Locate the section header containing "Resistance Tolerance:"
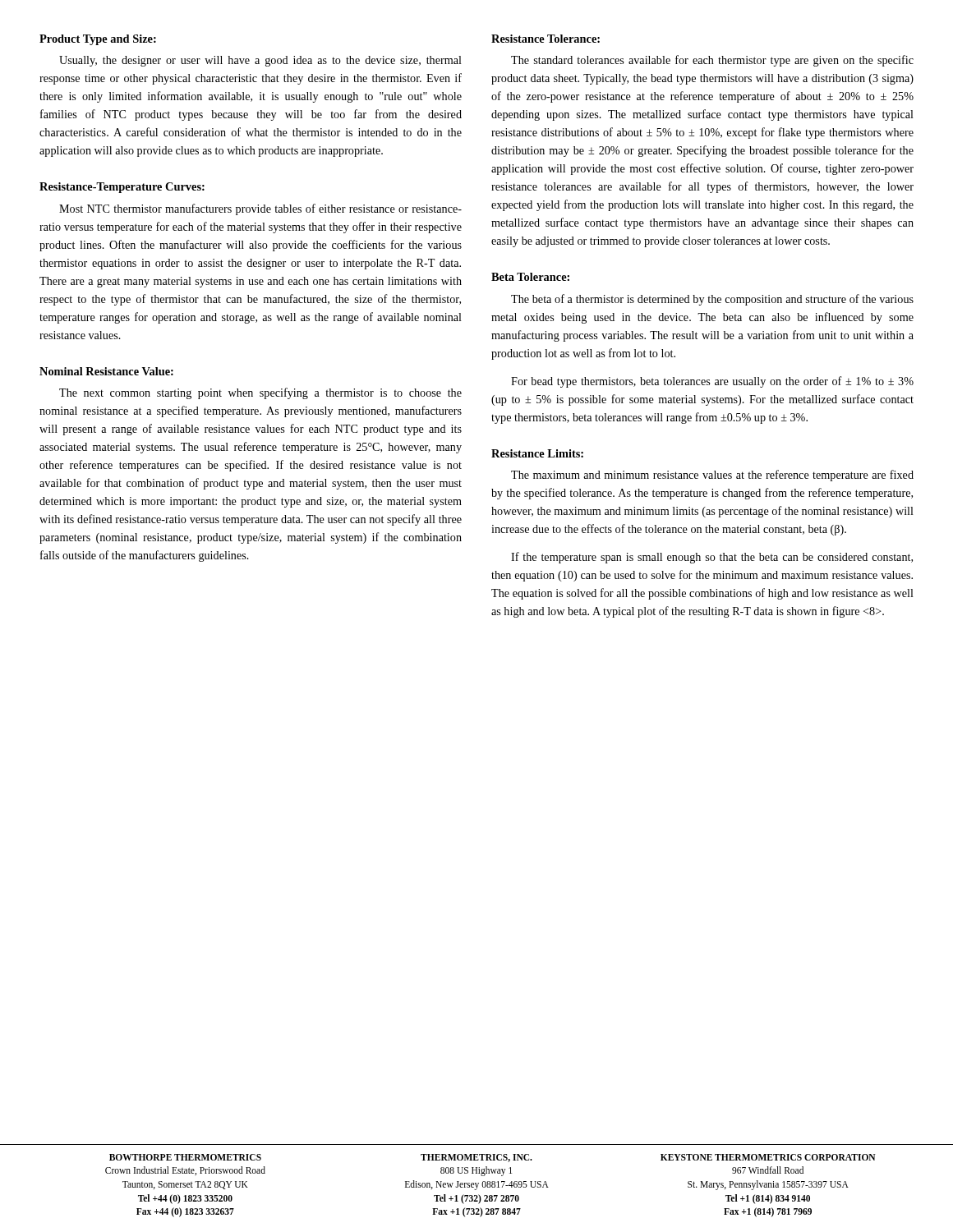This screenshot has height=1232, width=953. tap(546, 39)
